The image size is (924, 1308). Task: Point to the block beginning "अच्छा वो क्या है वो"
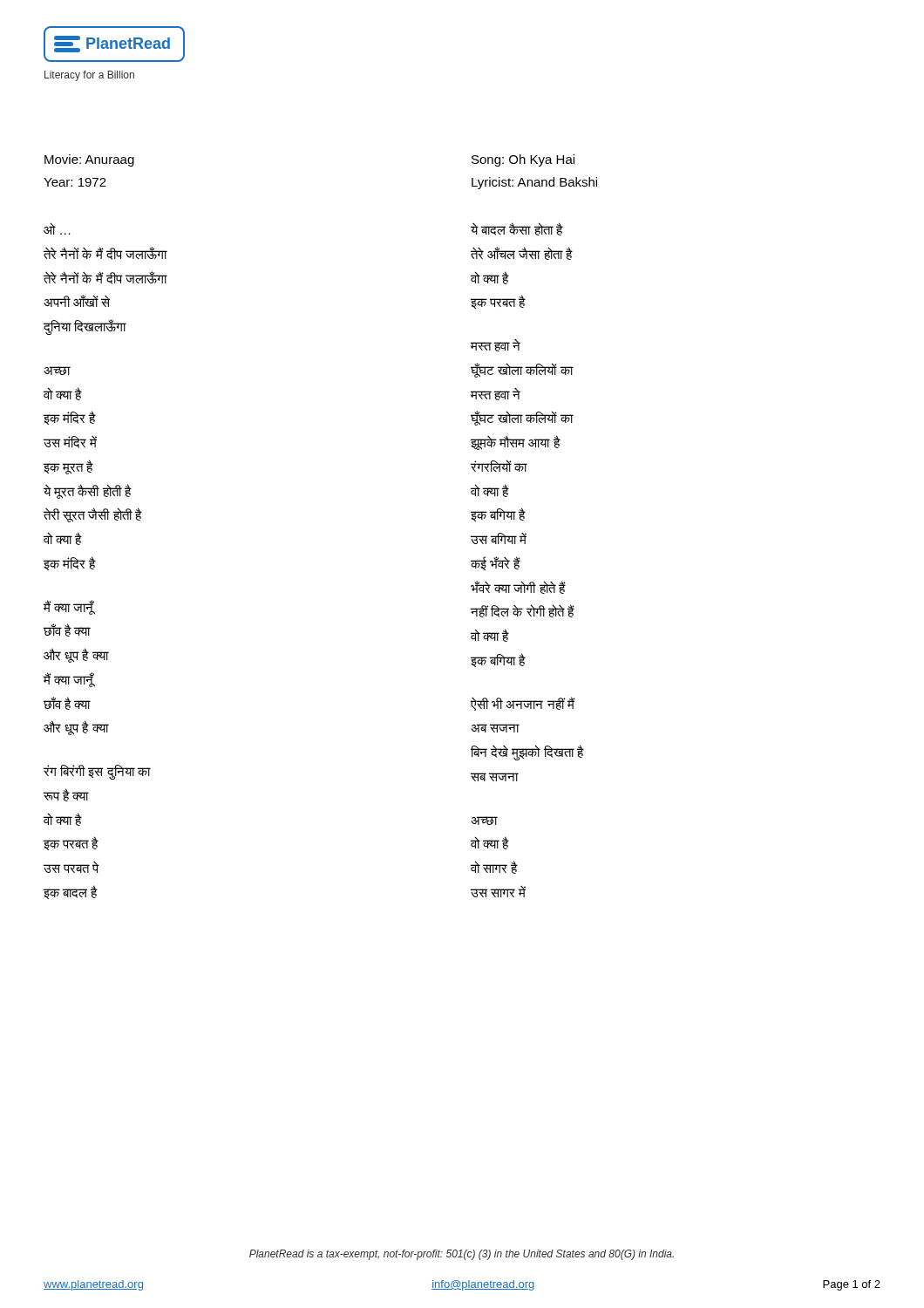click(x=498, y=856)
